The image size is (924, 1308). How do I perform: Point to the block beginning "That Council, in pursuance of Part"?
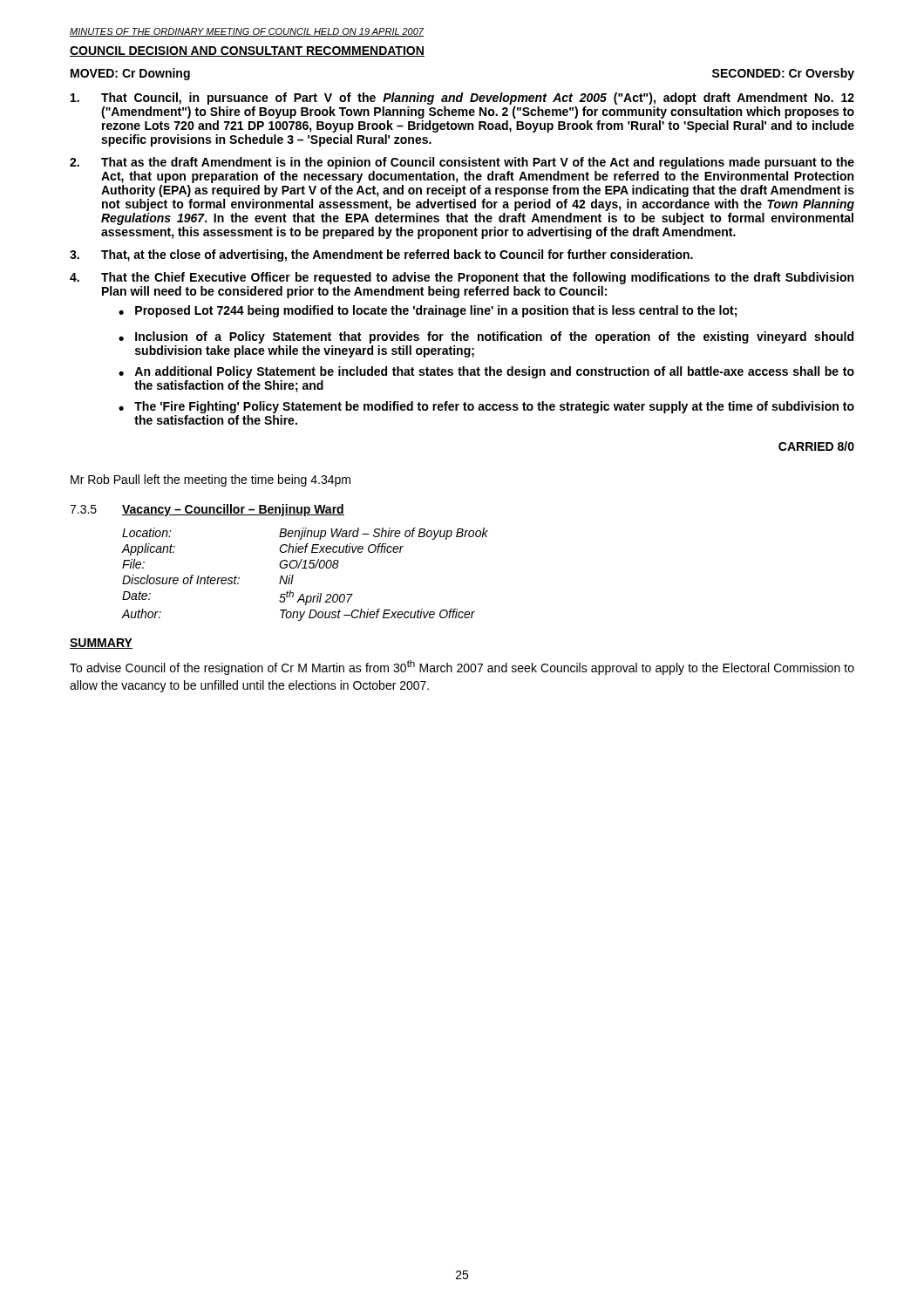tap(462, 119)
